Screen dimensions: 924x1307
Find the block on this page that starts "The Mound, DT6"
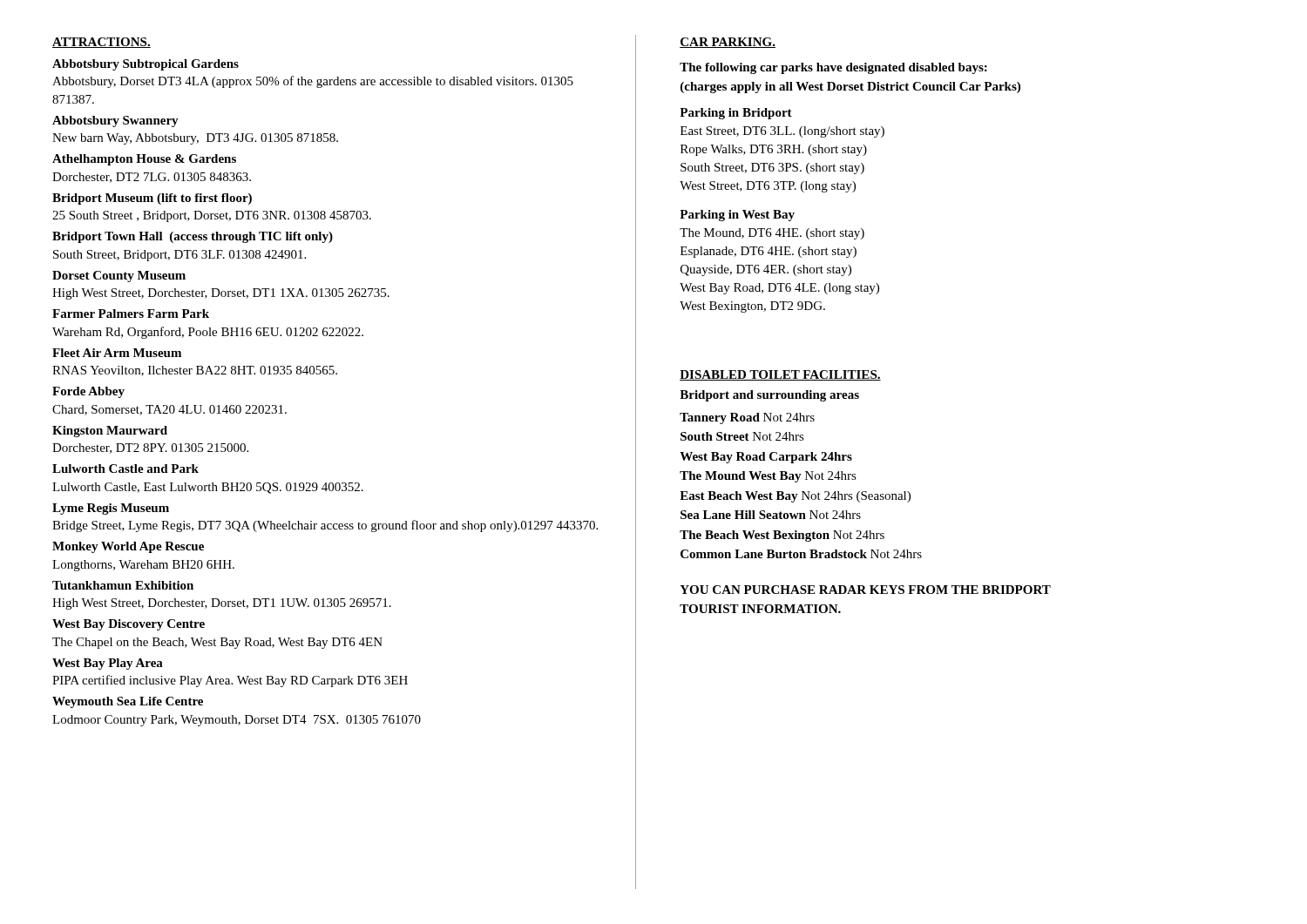pyautogui.click(x=772, y=232)
